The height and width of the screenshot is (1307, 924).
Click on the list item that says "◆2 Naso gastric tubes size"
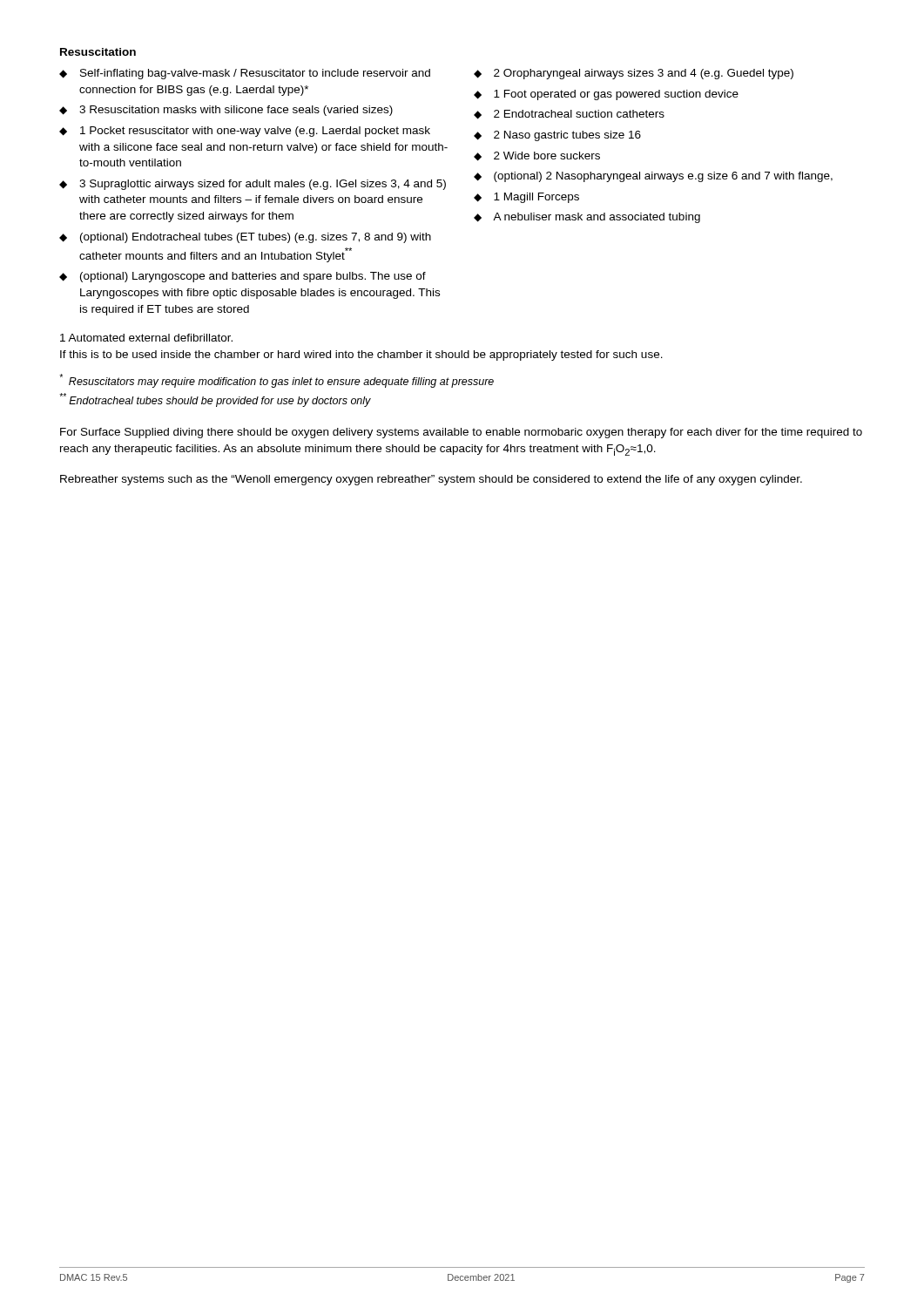coord(557,136)
